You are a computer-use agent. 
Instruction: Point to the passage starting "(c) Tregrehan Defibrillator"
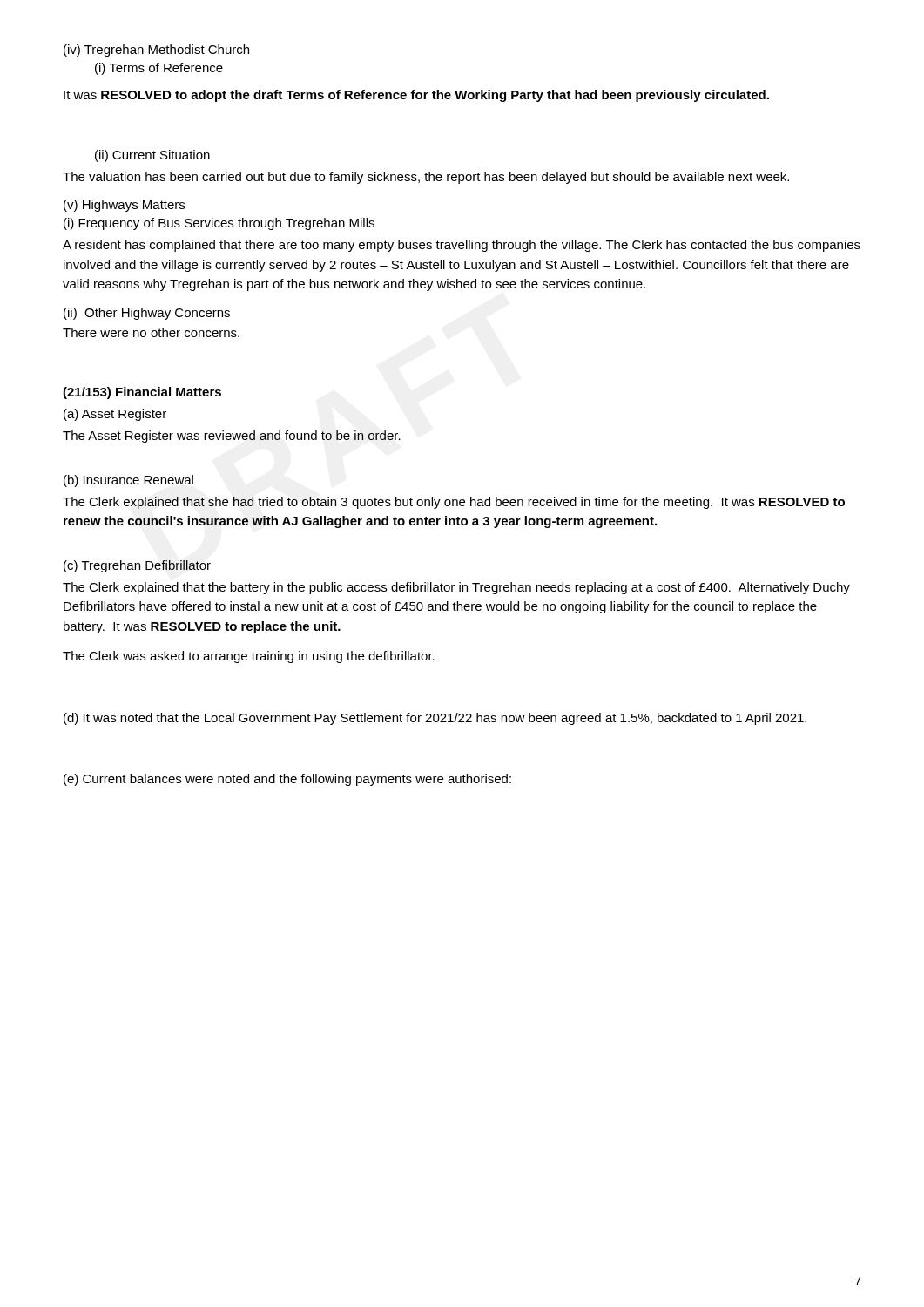(137, 565)
